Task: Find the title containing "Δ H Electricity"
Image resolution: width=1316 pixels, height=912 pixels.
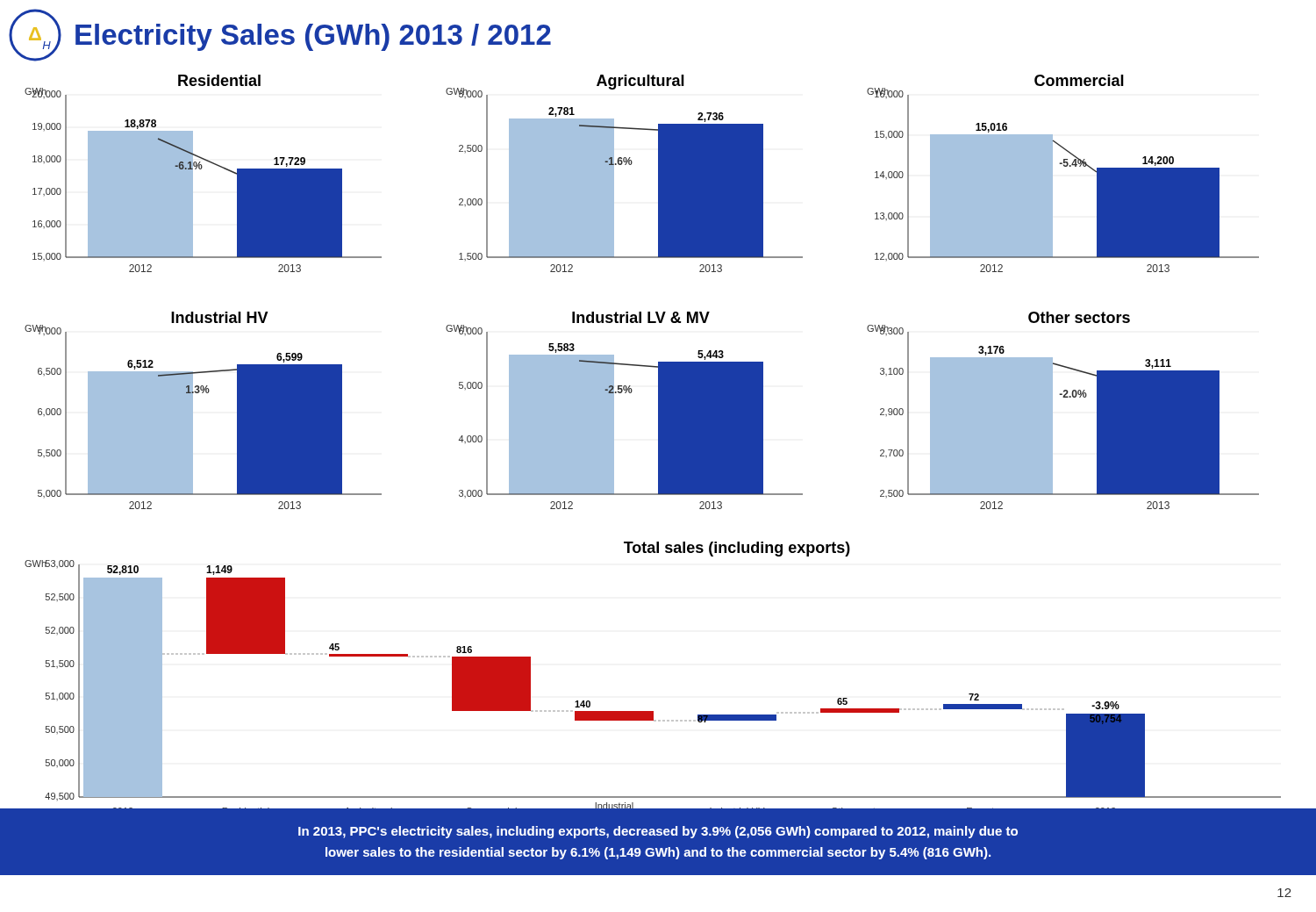Action: [280, 35]
